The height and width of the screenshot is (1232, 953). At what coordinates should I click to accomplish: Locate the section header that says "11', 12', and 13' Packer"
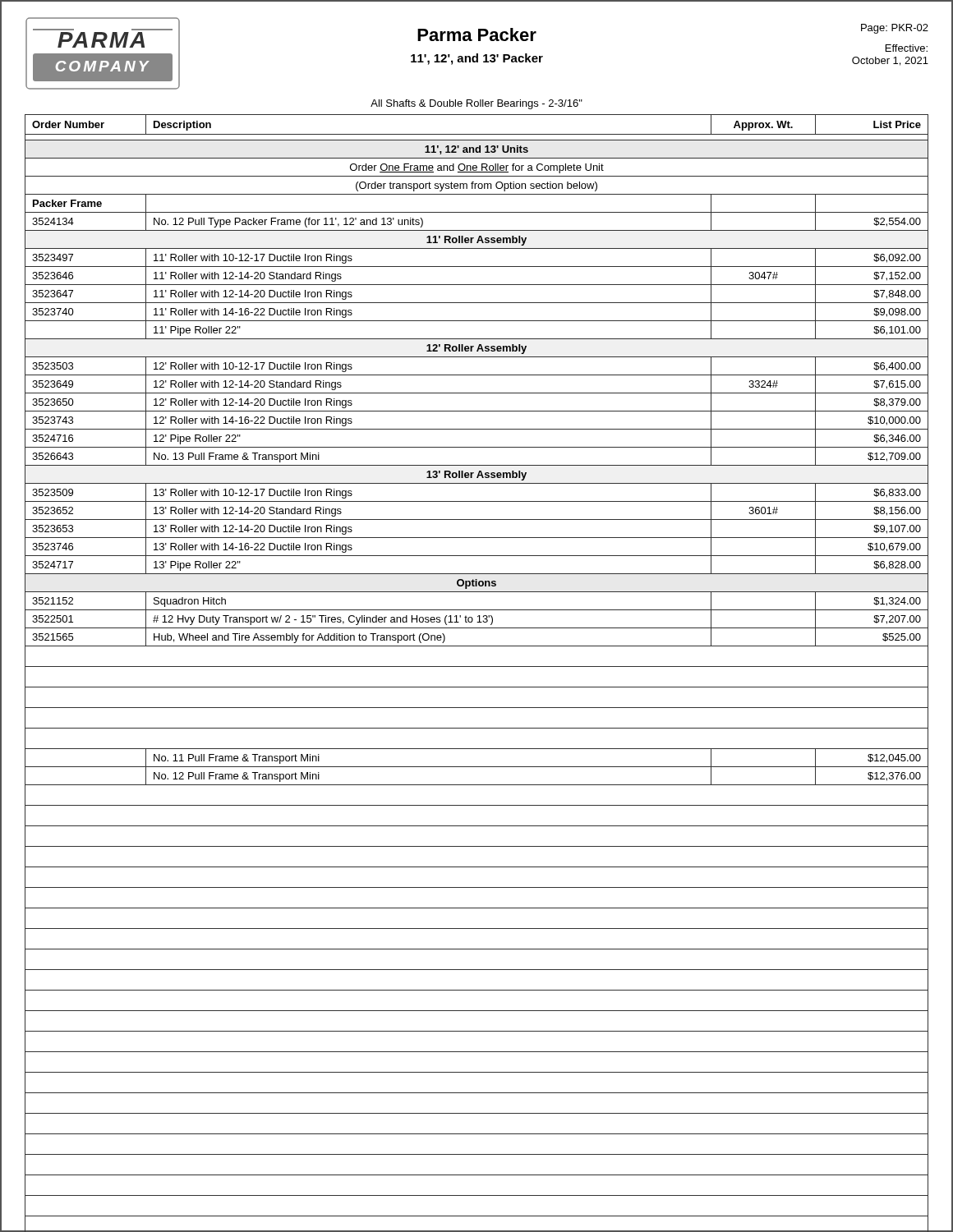(x=476, y=58)
